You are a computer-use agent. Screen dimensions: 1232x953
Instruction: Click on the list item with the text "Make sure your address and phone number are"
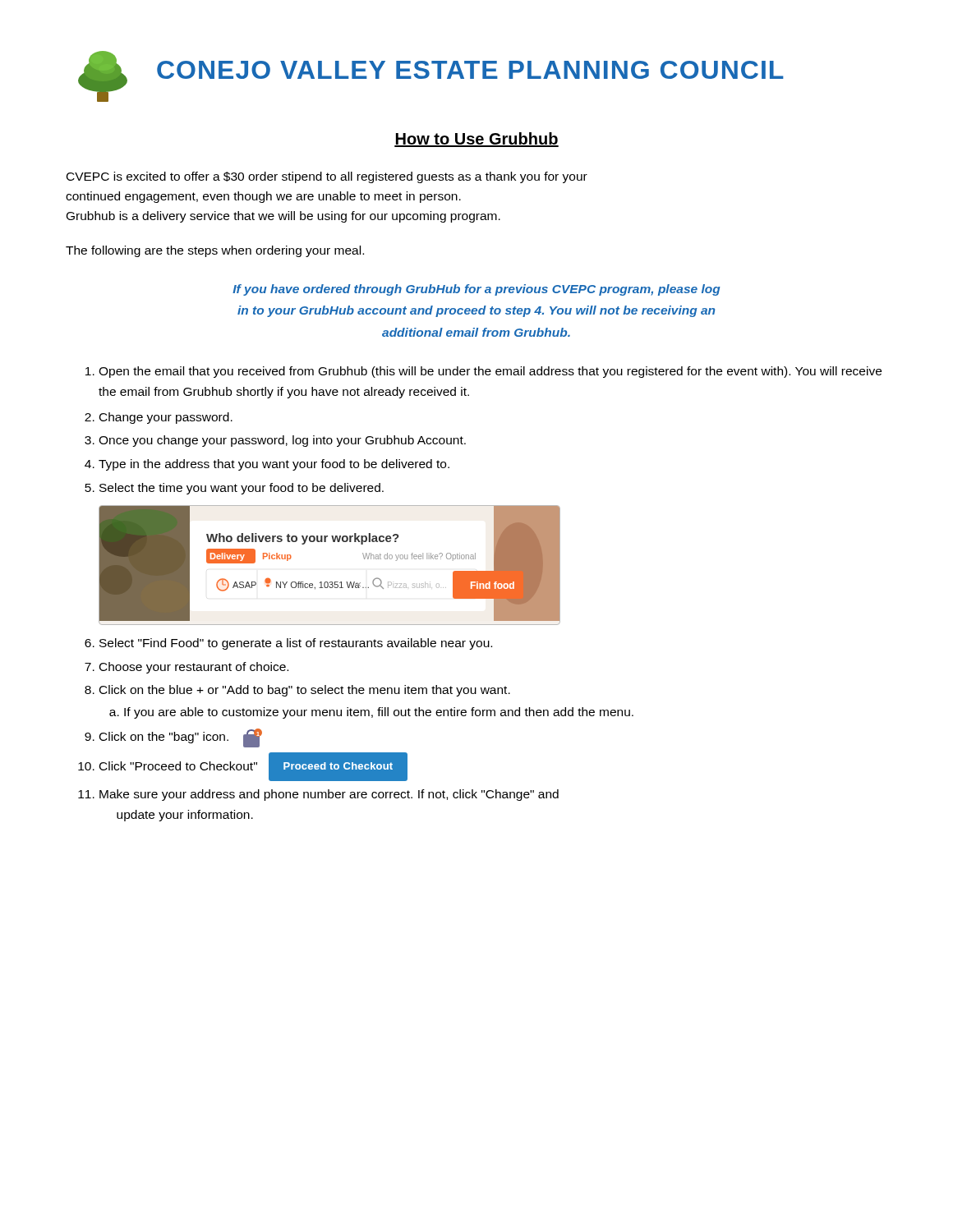(329, 804)
